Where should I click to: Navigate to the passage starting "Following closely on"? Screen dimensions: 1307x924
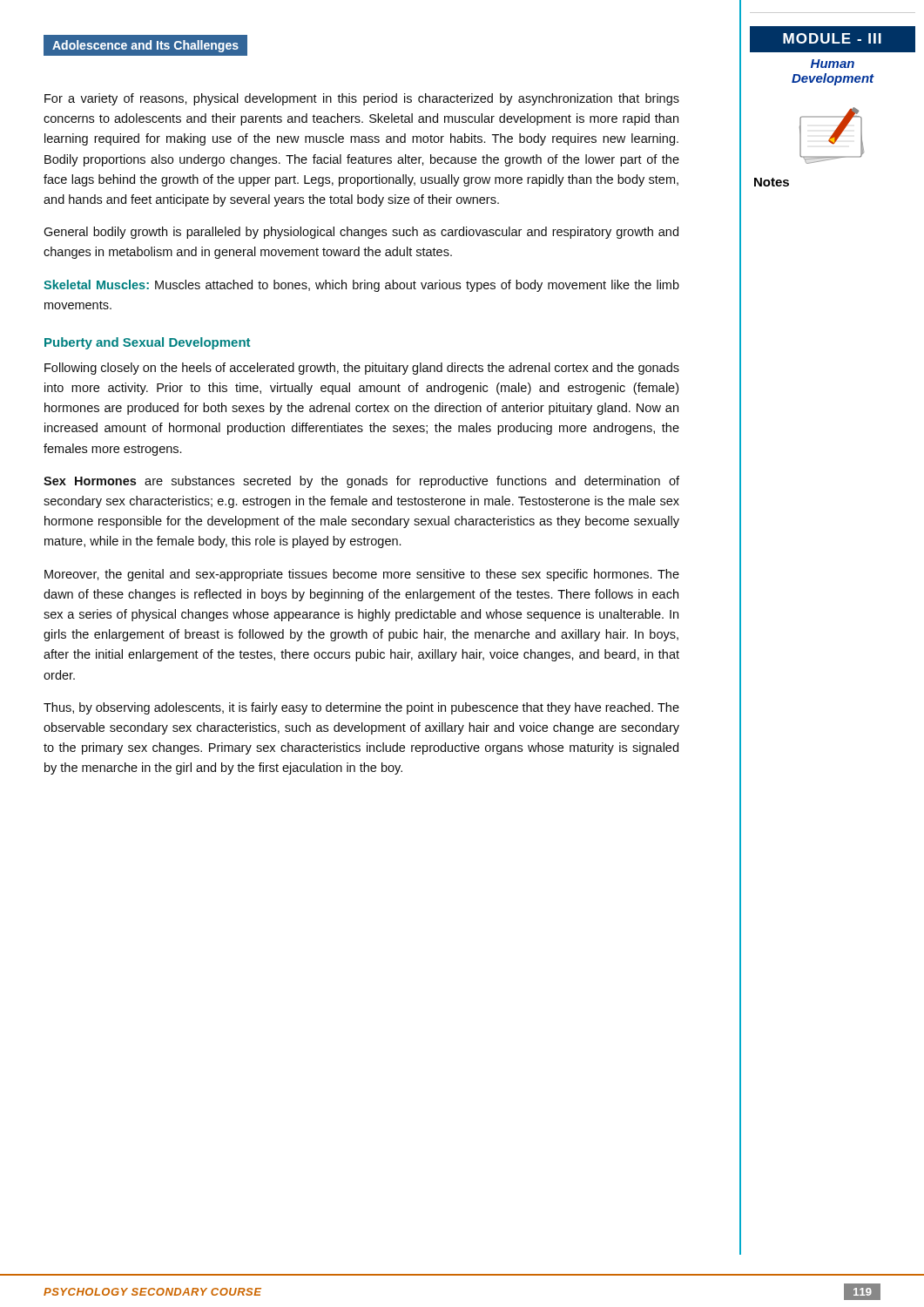click(x=361, y=408)
